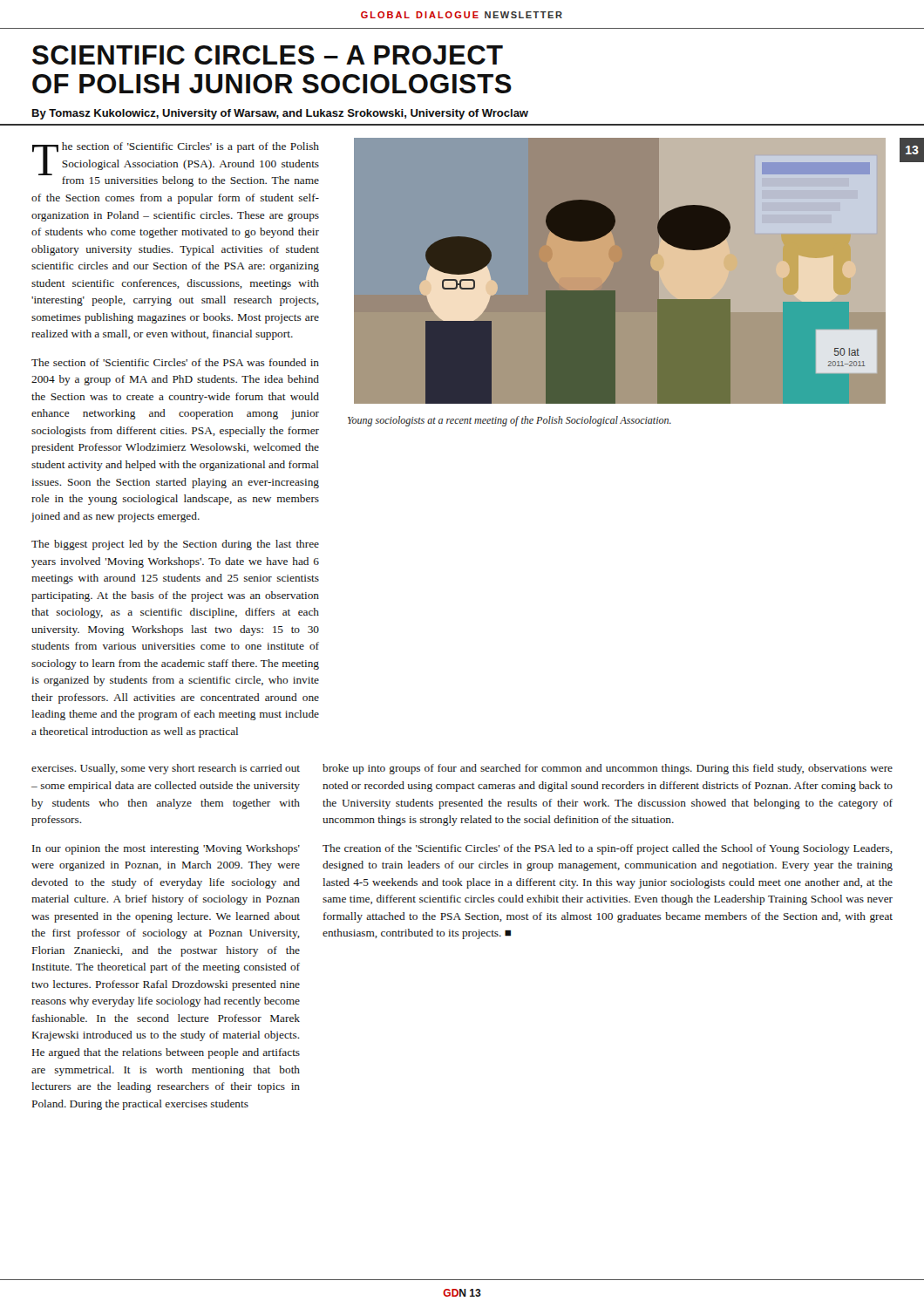Navigate to the text starting "broke up into groups of four"
Image resolution: width=924 pixels, height=1308 pixels.
coord(608,794)
